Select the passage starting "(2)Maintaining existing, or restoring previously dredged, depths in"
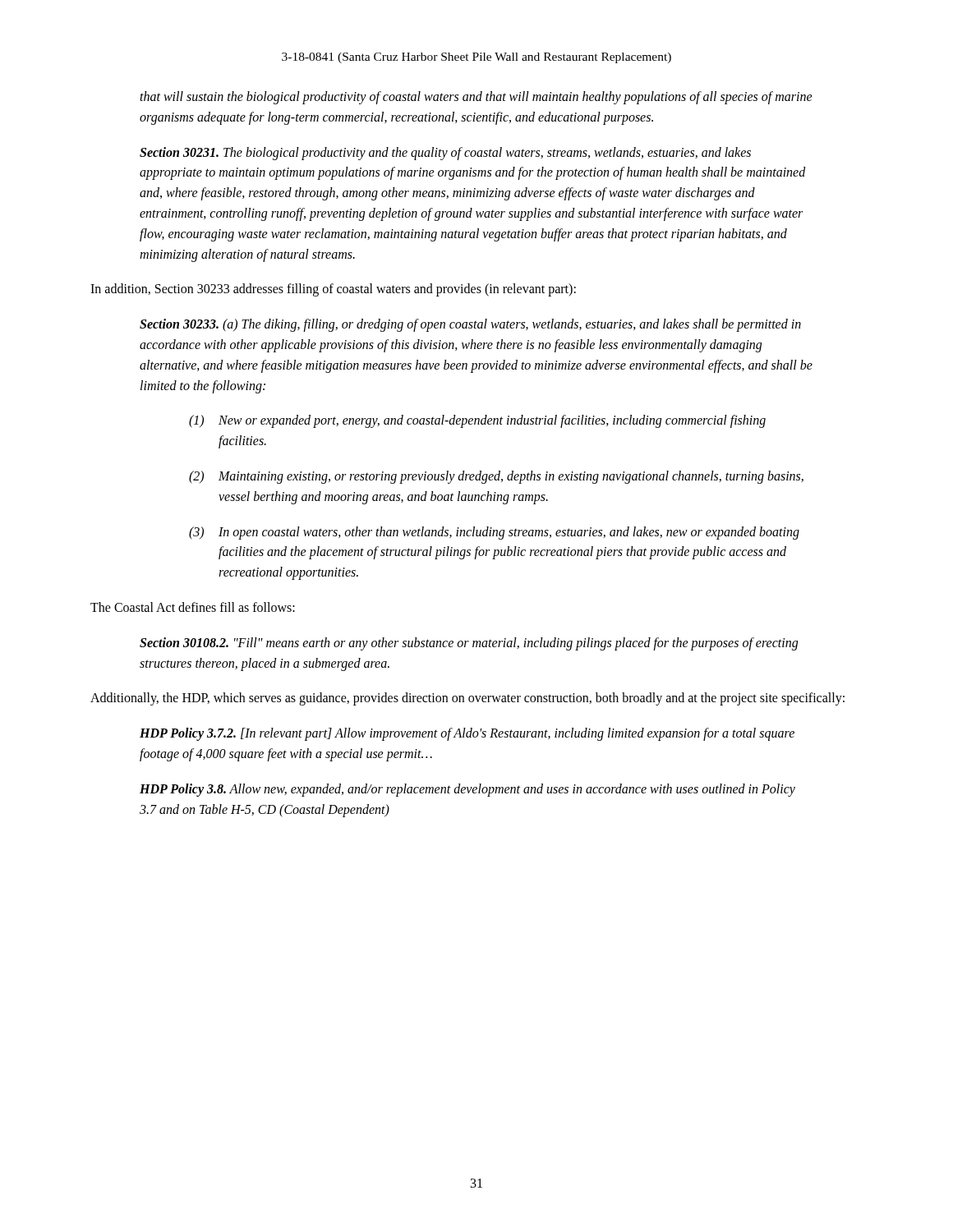The image size is (953, 1232). [x=500, y=486]
